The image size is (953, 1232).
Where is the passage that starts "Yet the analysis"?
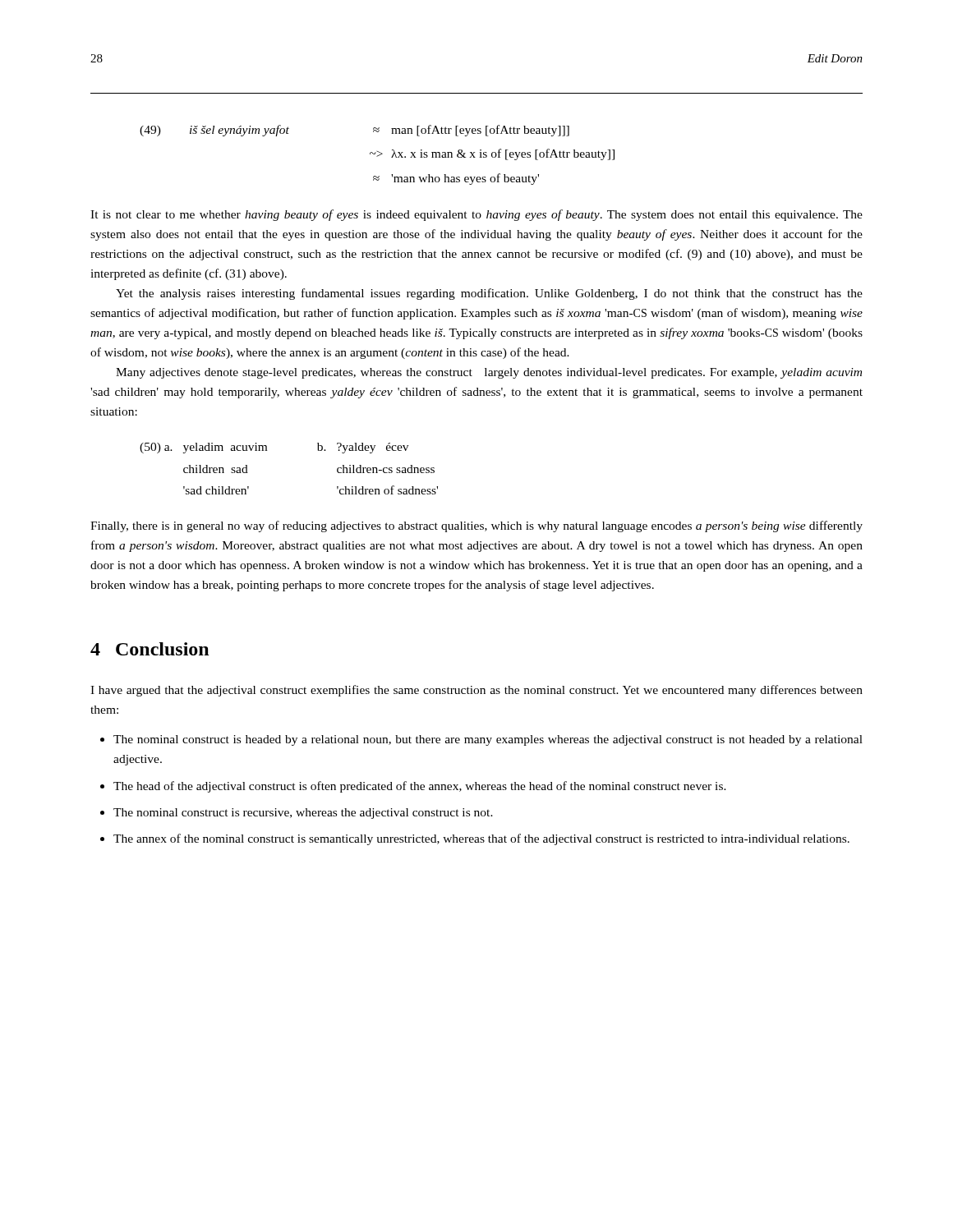point(476,323)
